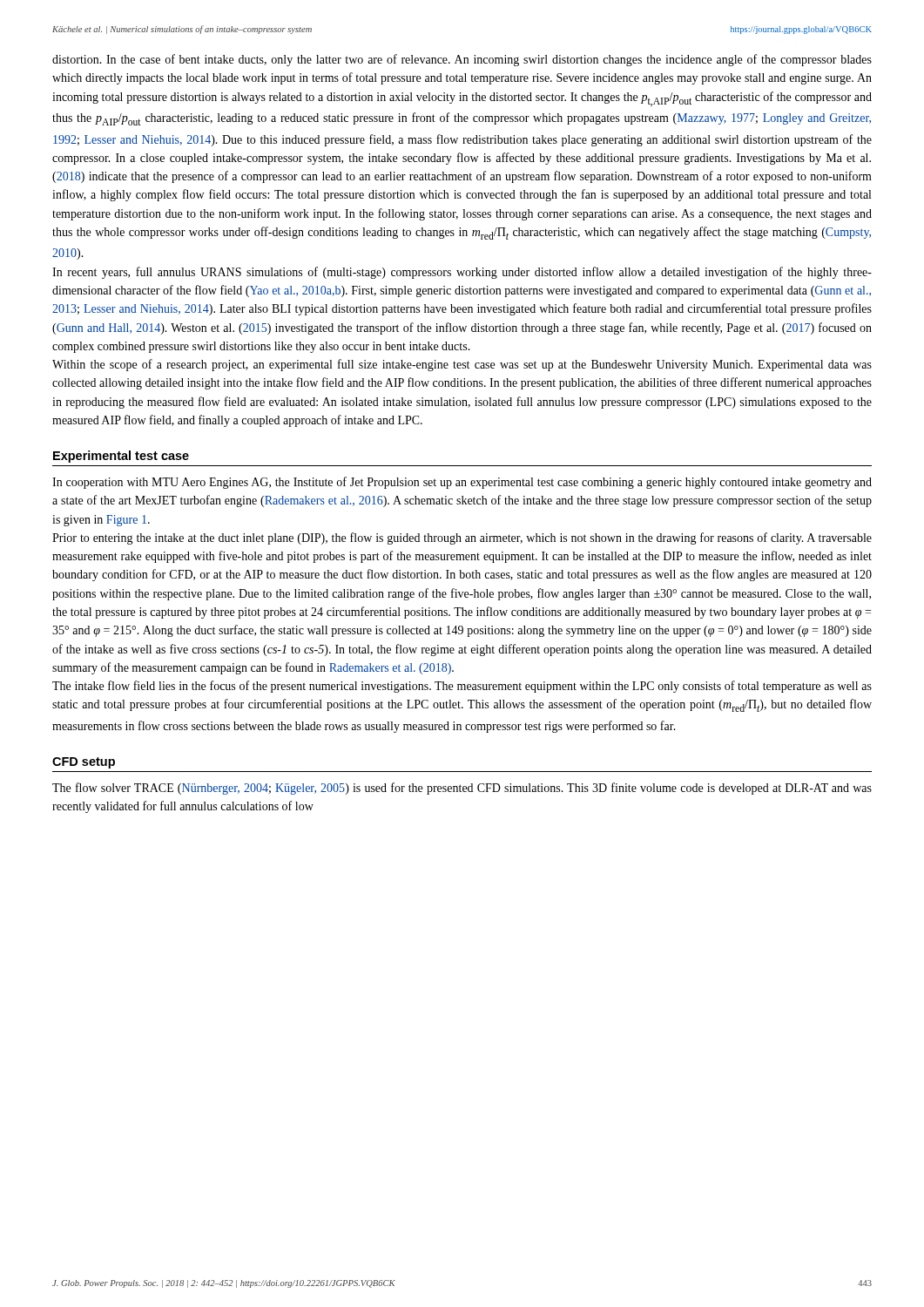Viewport: 924px width, 1307px height.
Task: Point to the element starting "Prior to entering the intake at the duct"
Action: point(462,603)
